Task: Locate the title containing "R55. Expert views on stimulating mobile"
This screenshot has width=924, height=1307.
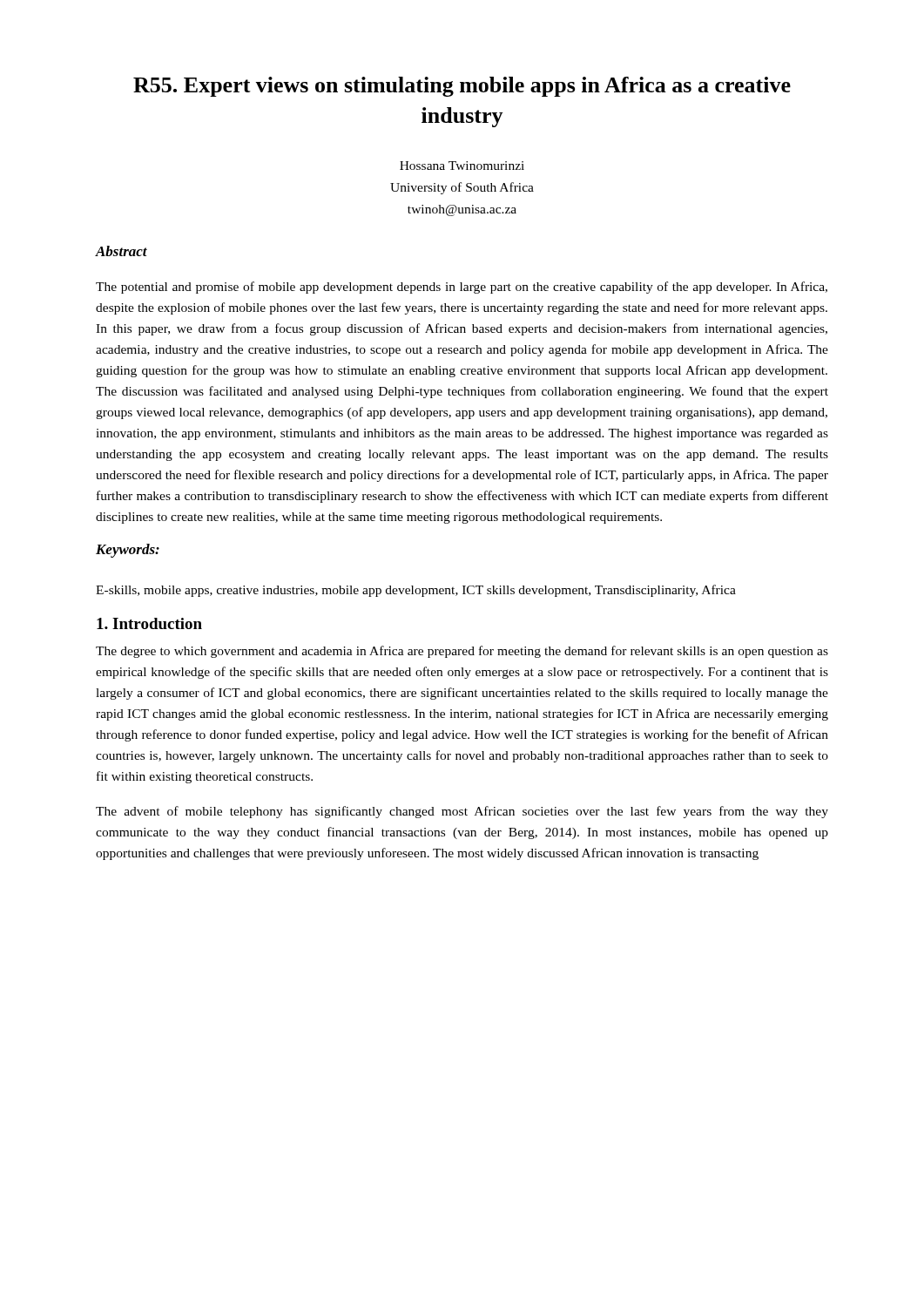Action: pos(462,100)
